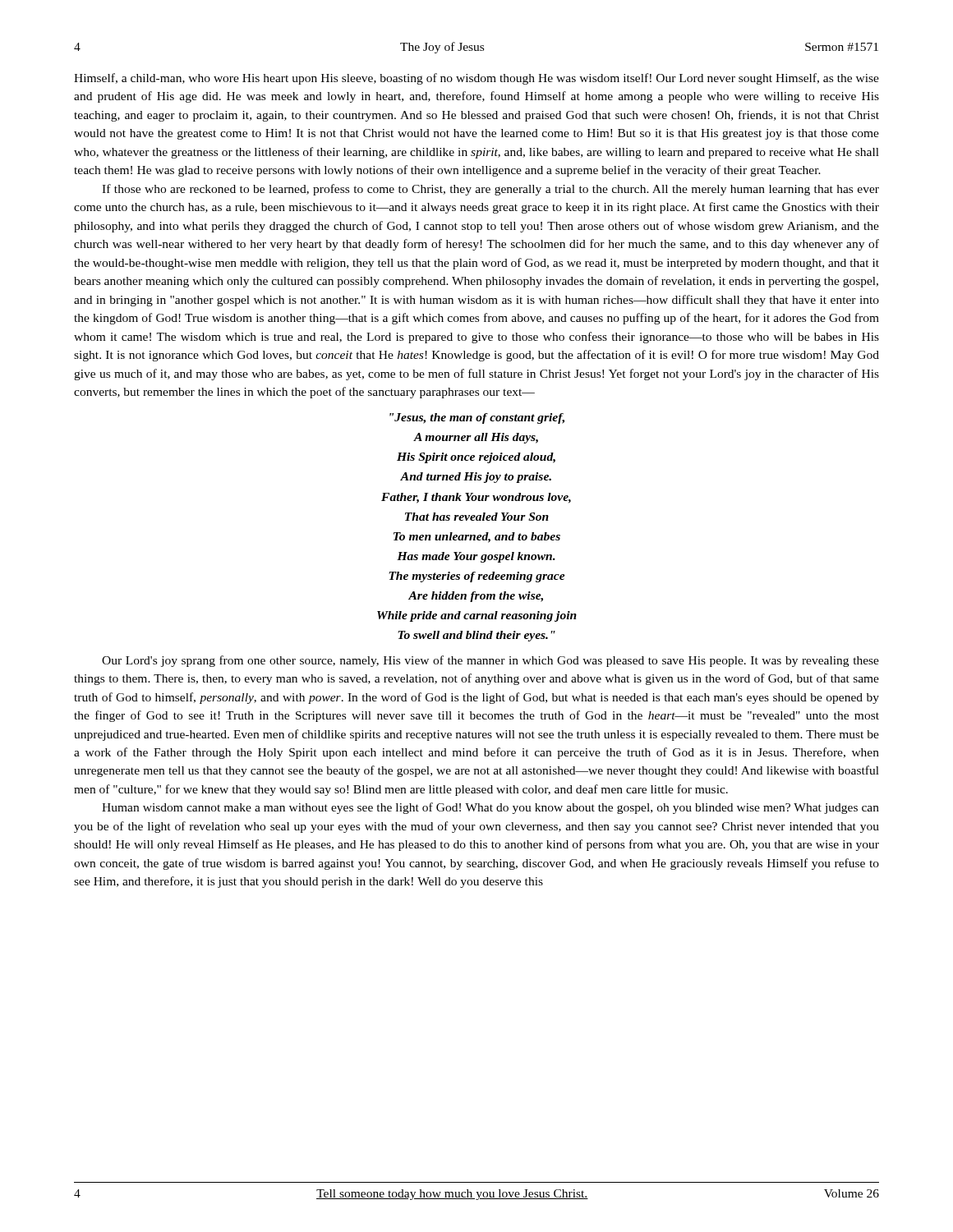The image size is (953, 1232).
Task: Point to the block starting "Himself, a child-man, who wore His"
Action: pyautogui.click(x=476, y=235)
